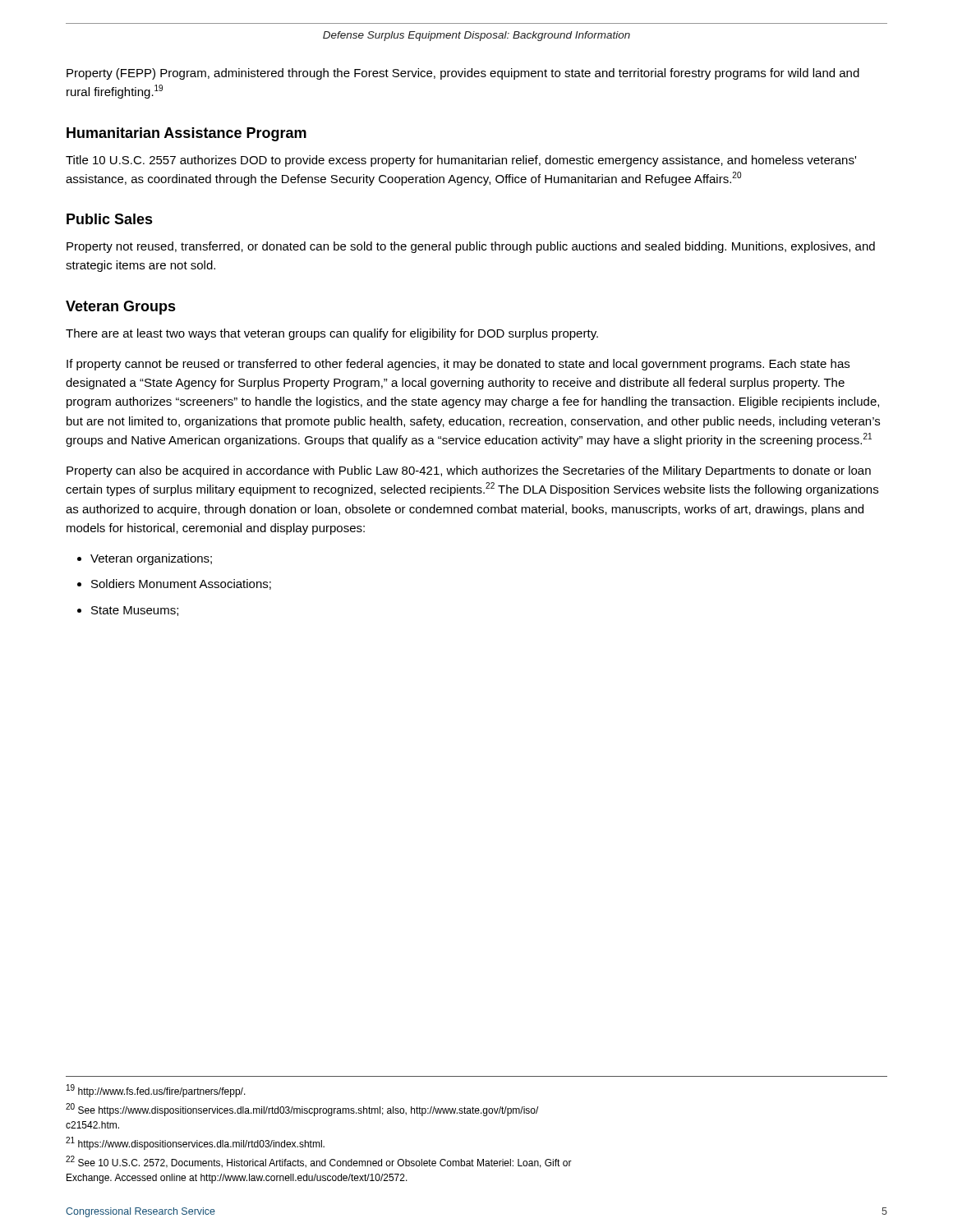Point to the text block starting "Property can also"

[x=472, y=499]
